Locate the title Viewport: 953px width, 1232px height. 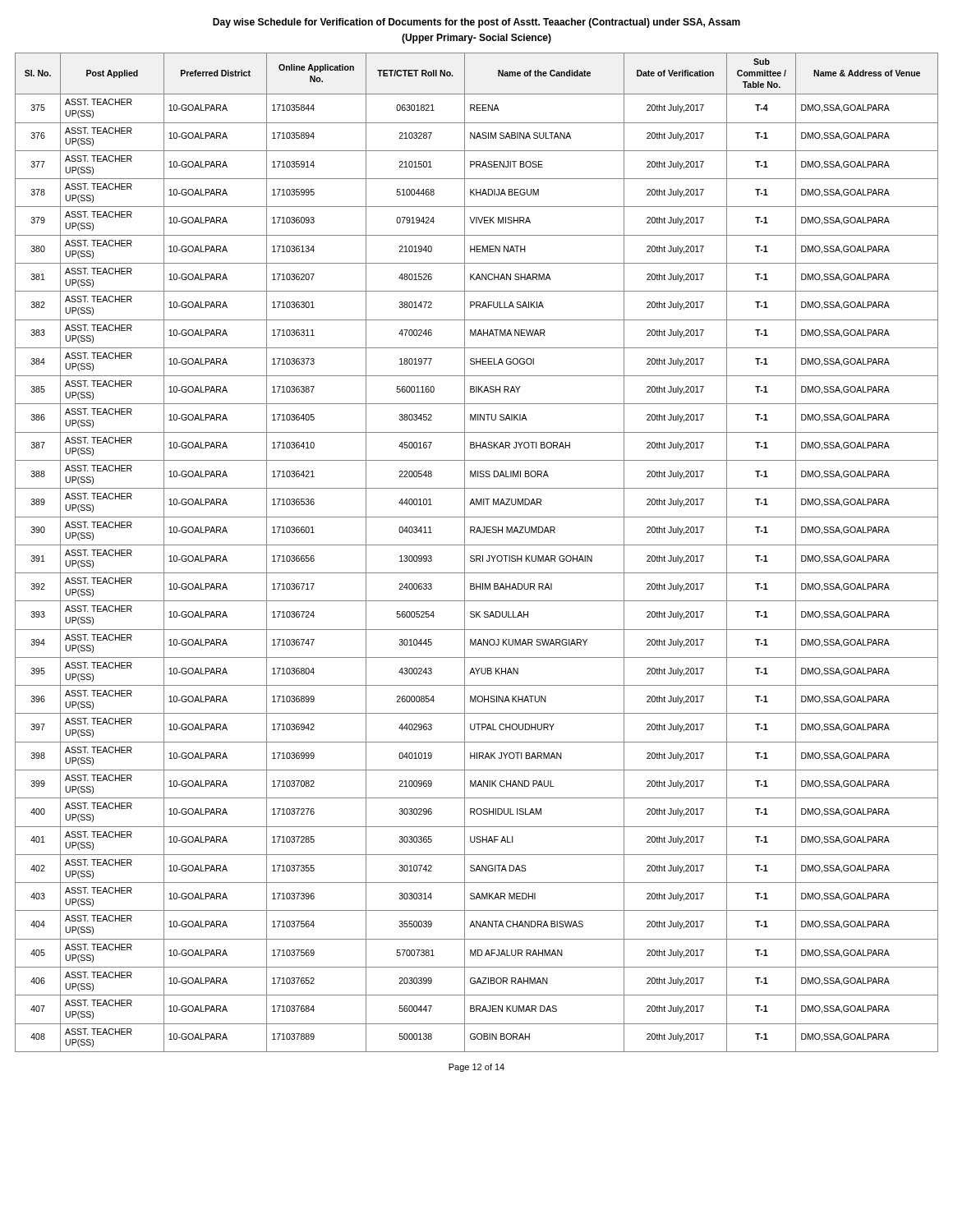[476, 30]
